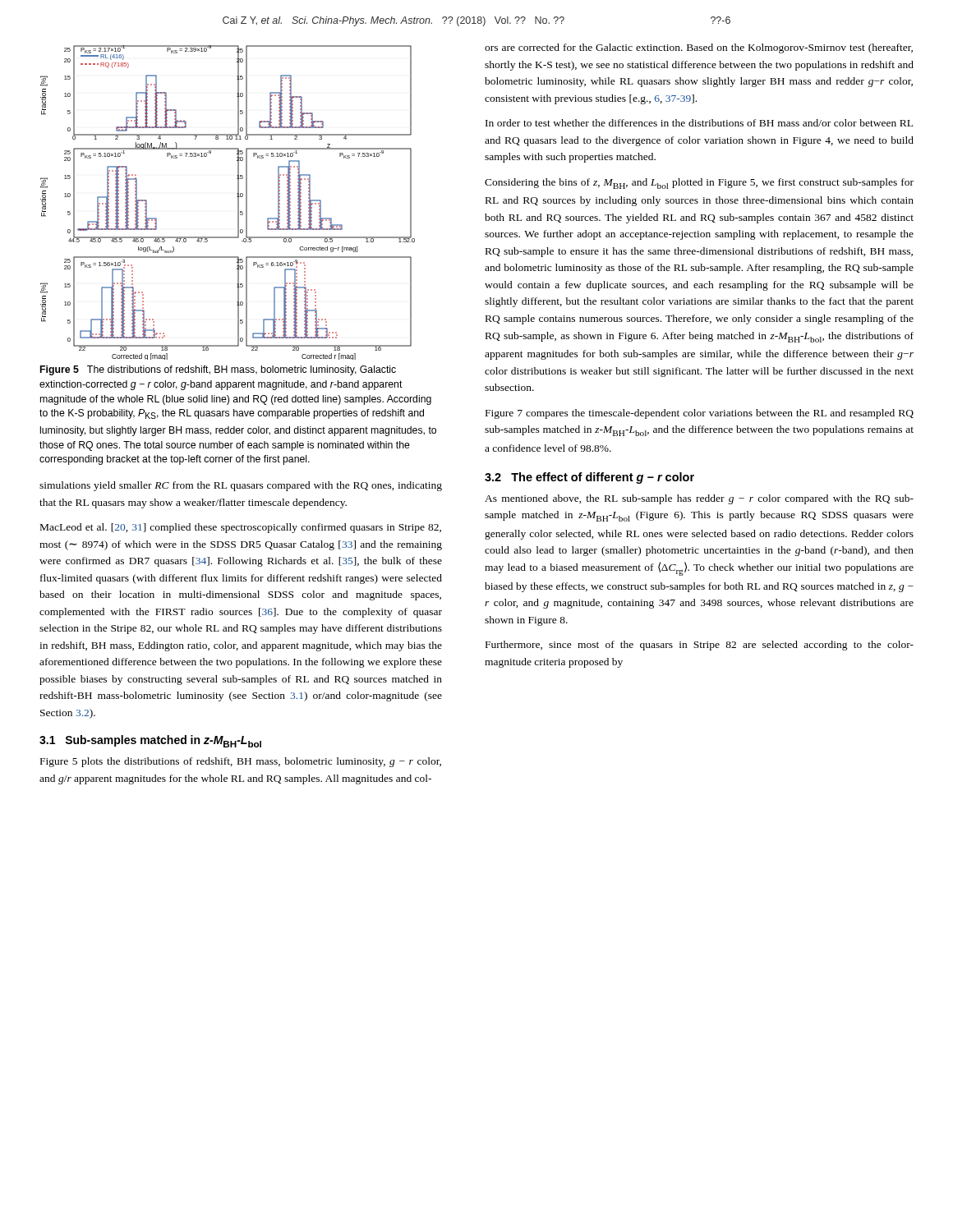
Task: Find the element starting "Figure 5 The"
Action: tap(238, 415)
